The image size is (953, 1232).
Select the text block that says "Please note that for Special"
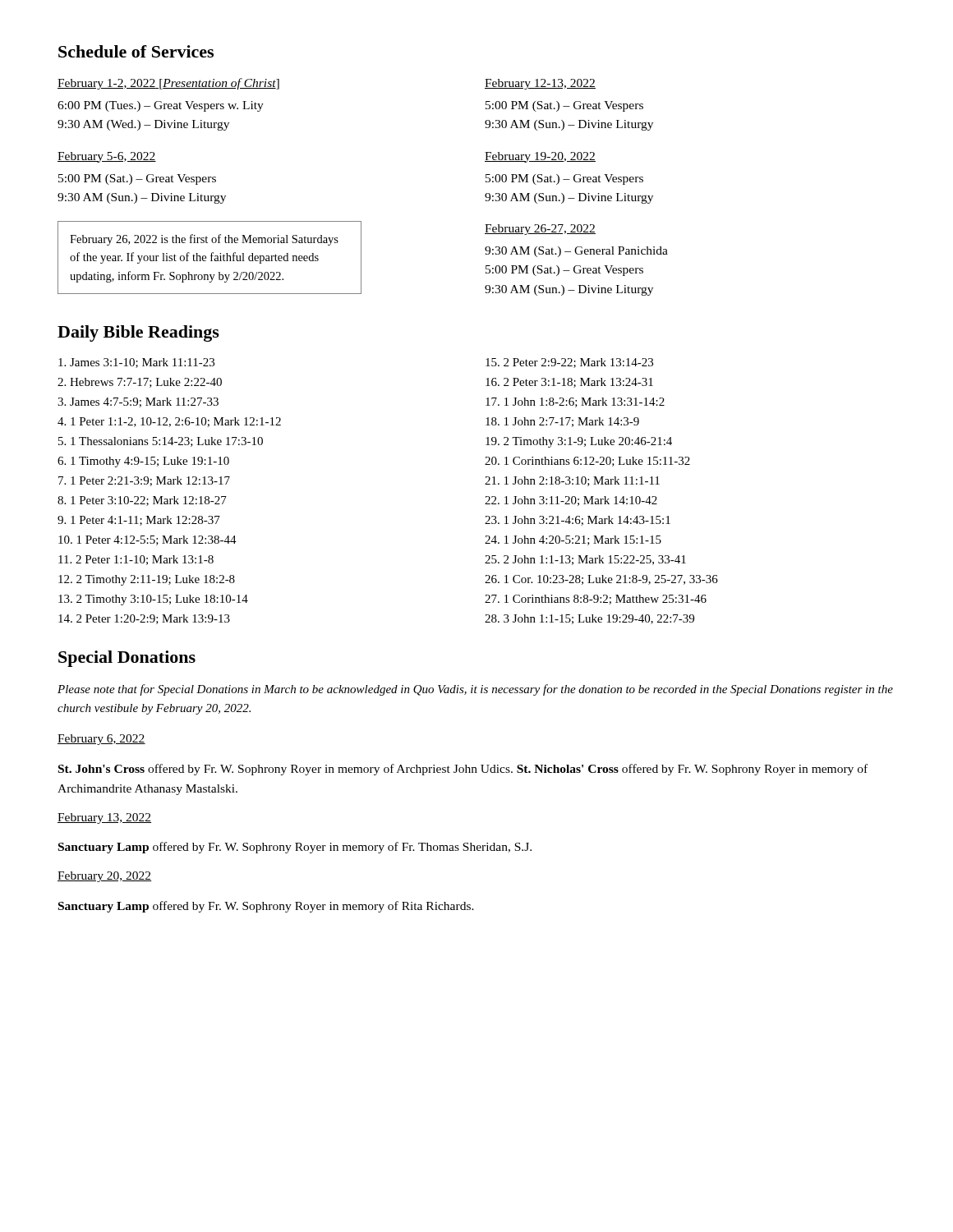(476, 699)
